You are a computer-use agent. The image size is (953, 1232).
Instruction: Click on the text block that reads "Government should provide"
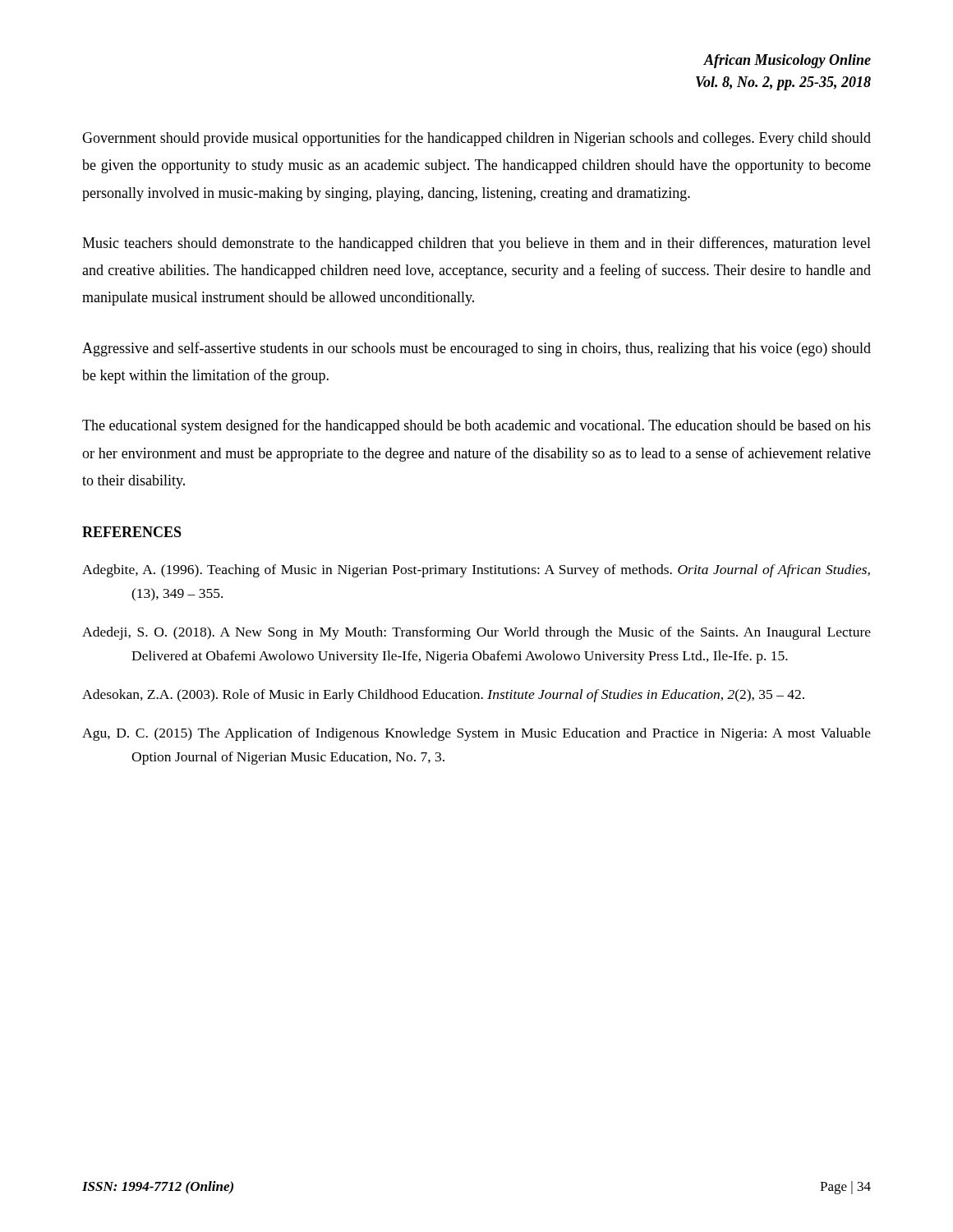click(476, 165)
